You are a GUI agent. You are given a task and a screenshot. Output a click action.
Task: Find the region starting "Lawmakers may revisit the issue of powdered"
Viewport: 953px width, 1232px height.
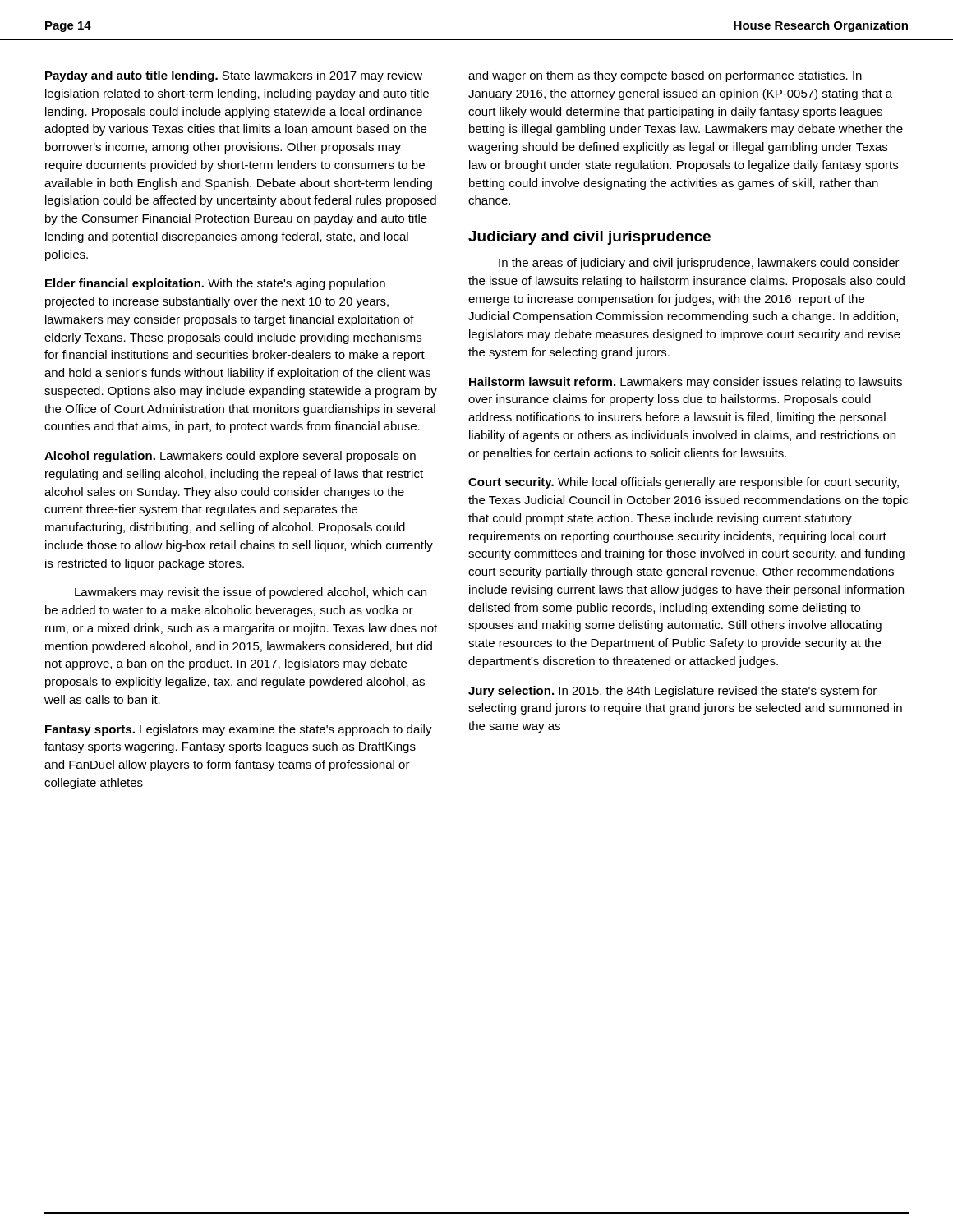(242, 646)
